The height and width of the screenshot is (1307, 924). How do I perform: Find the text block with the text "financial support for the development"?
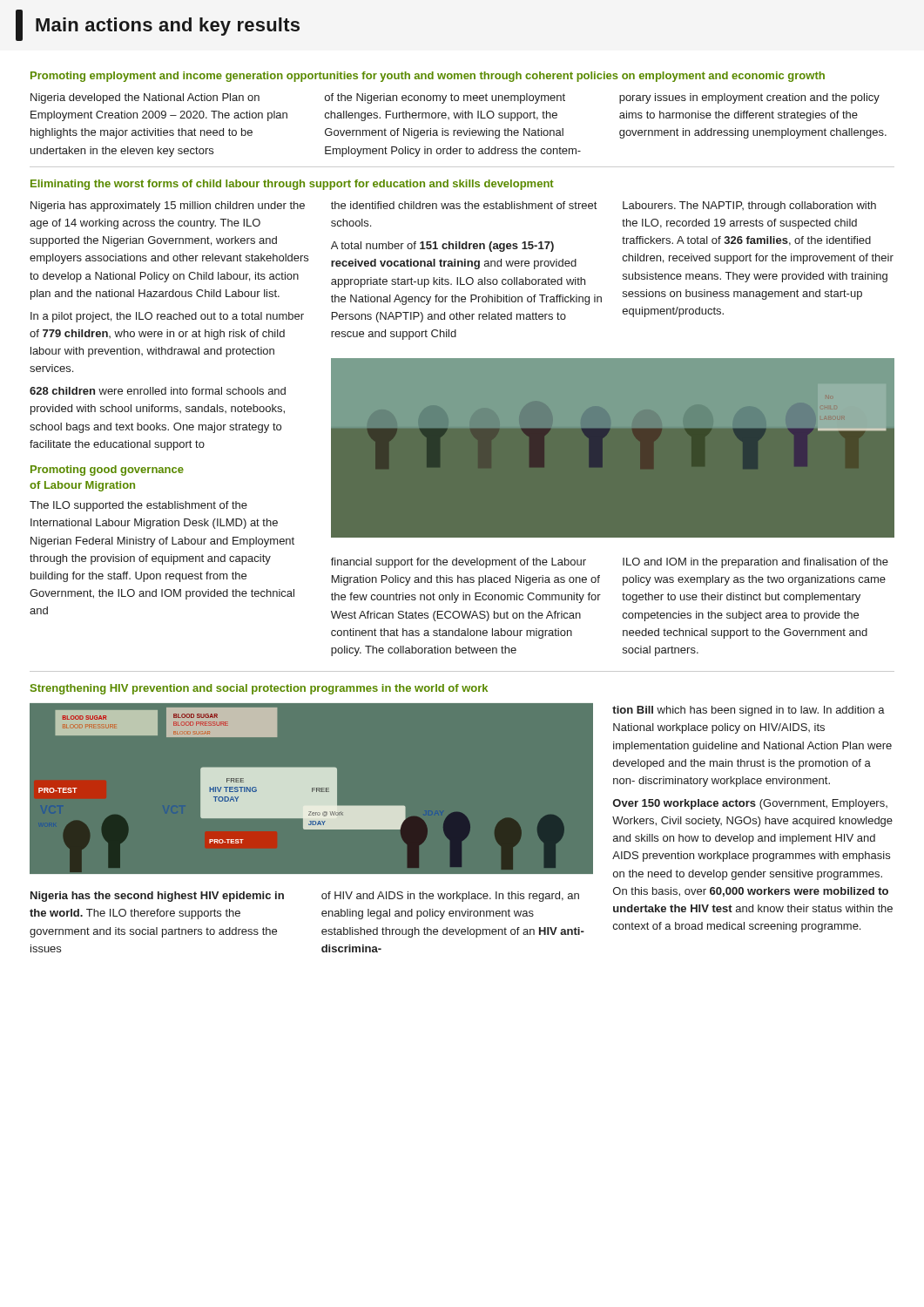467,606
